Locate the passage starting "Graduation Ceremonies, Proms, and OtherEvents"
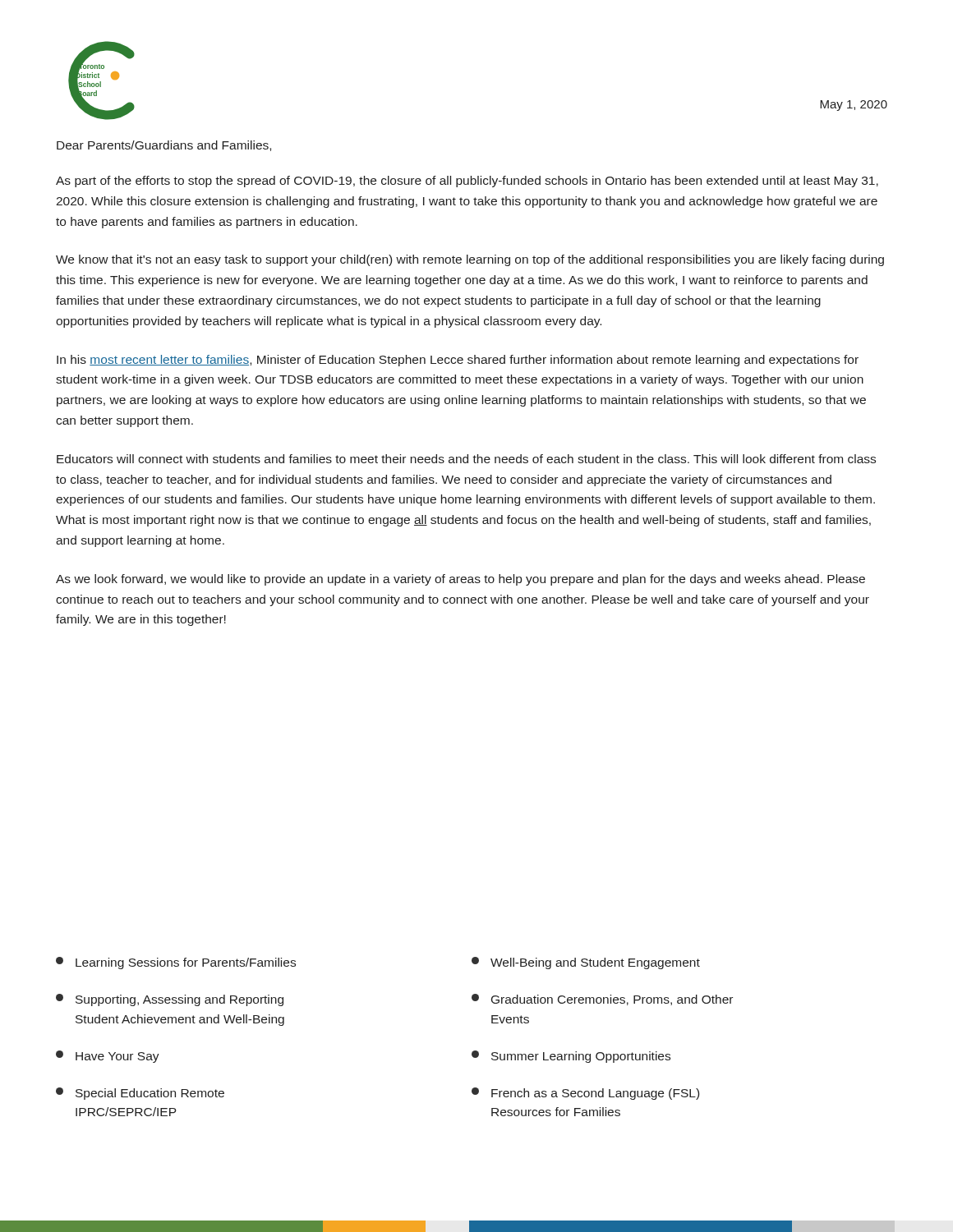This screenshot has height=1232, width=953. point(602,1009)
